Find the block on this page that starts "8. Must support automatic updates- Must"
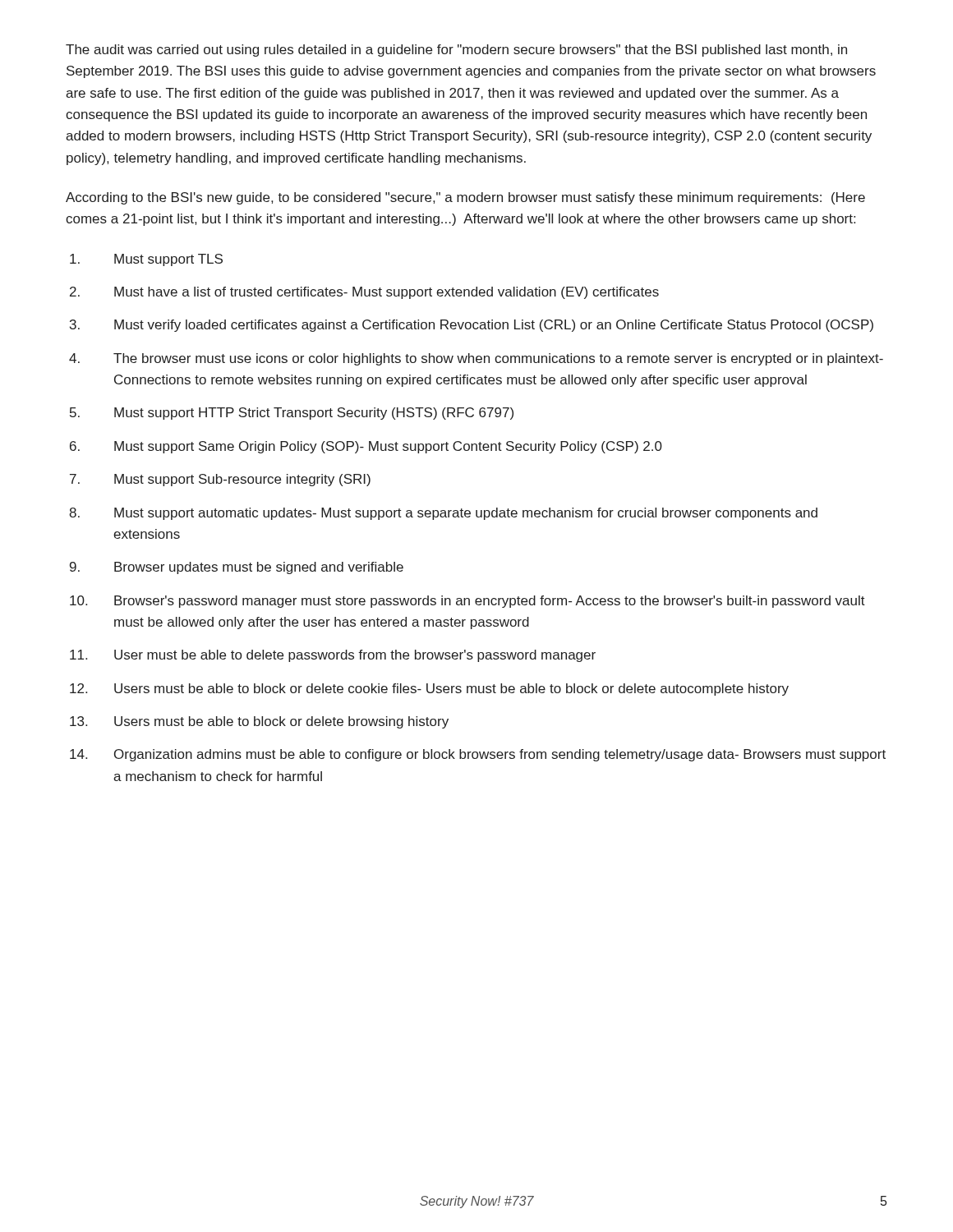This screenshot has width=953, height=1232. pos(476,524)
